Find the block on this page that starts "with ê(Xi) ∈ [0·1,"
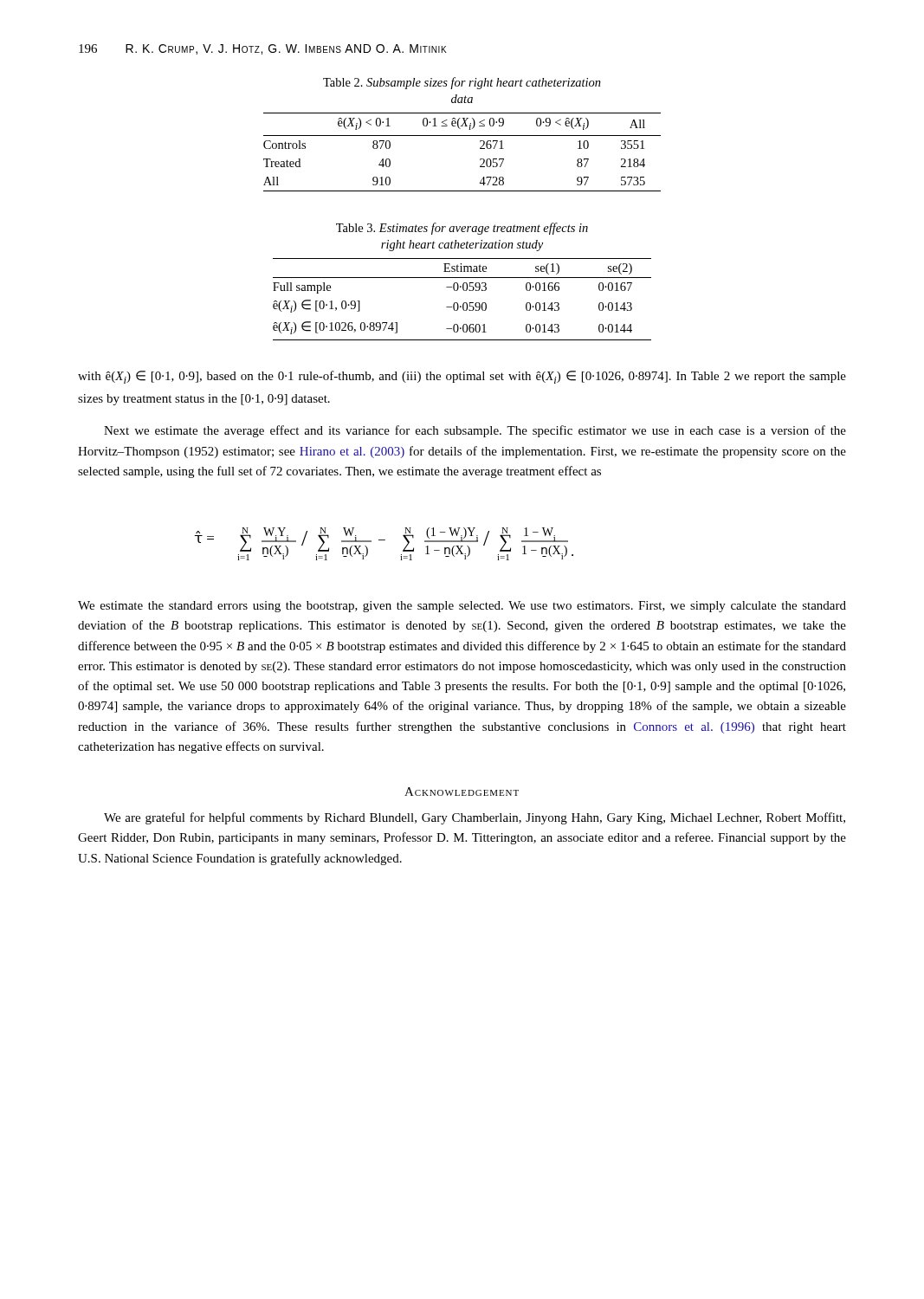Viewport: 924px width, 1299px height. (x=462, y=387)
